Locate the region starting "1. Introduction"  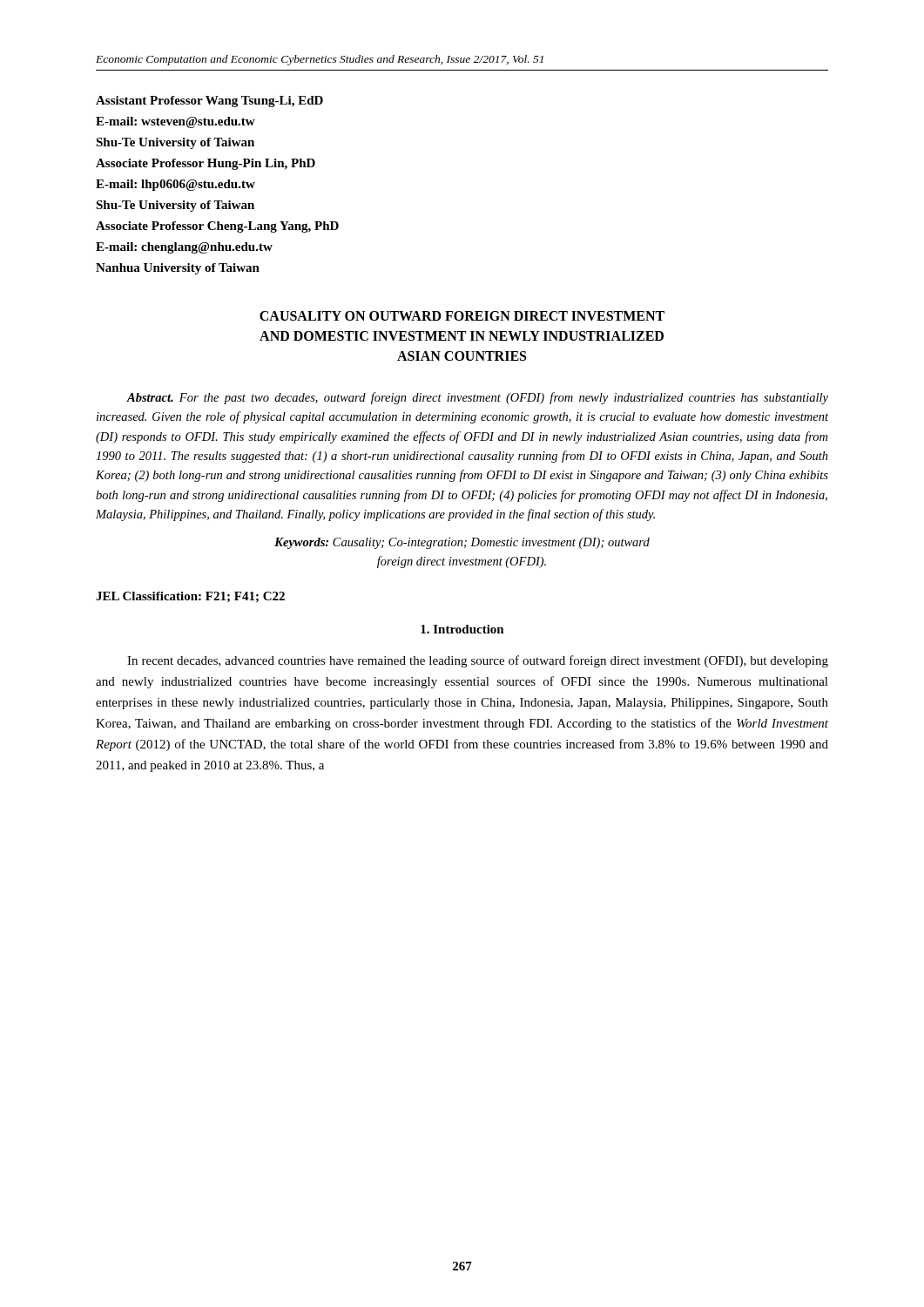click(x=462, y=629)
